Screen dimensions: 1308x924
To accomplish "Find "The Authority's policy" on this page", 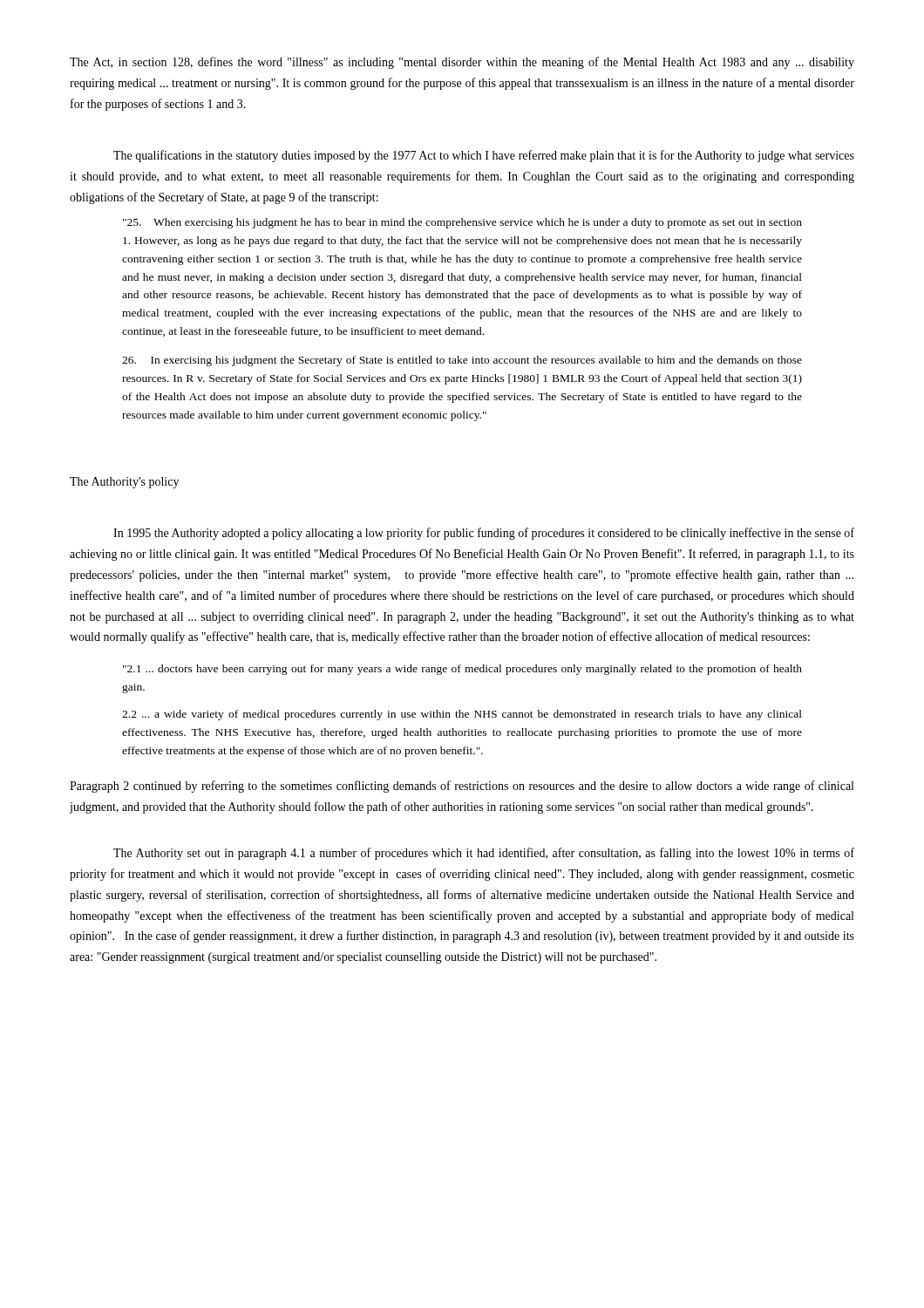I will click(x=124, y=482).
